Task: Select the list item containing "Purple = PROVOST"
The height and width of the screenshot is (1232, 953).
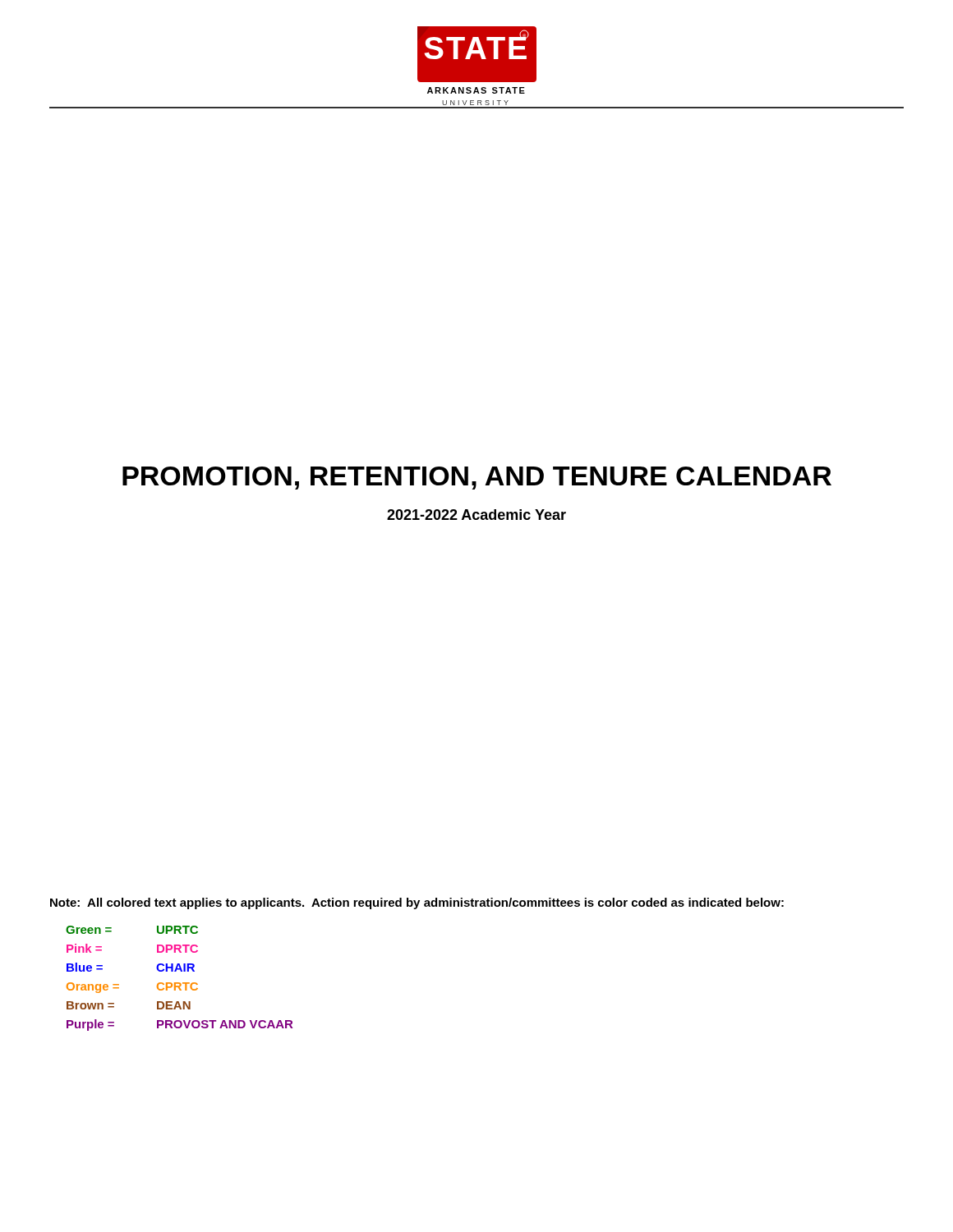Action: pyautogui.click(x=180, y=1025)
